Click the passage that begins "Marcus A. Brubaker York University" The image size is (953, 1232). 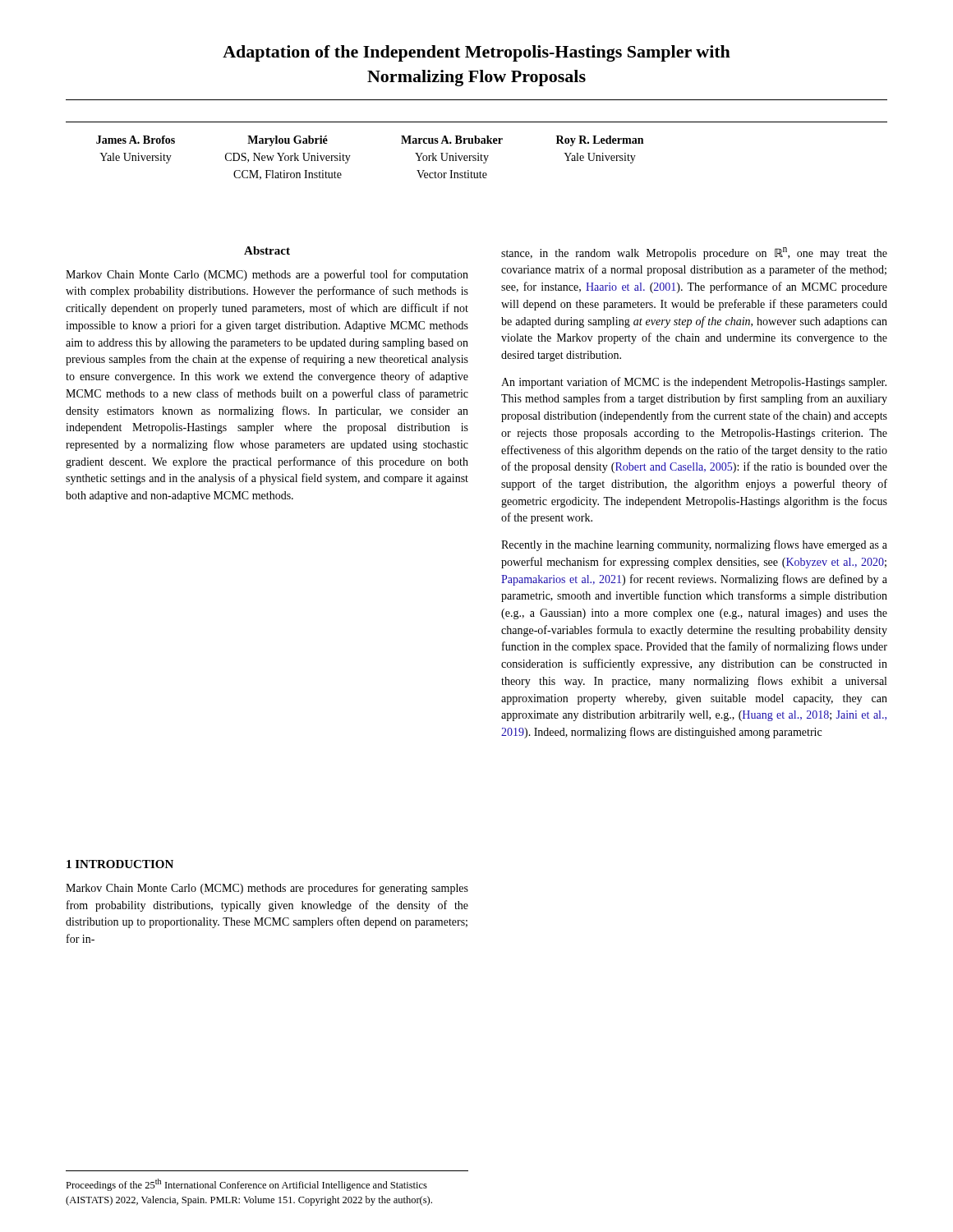pyautogui.click(x=452, y=157)
